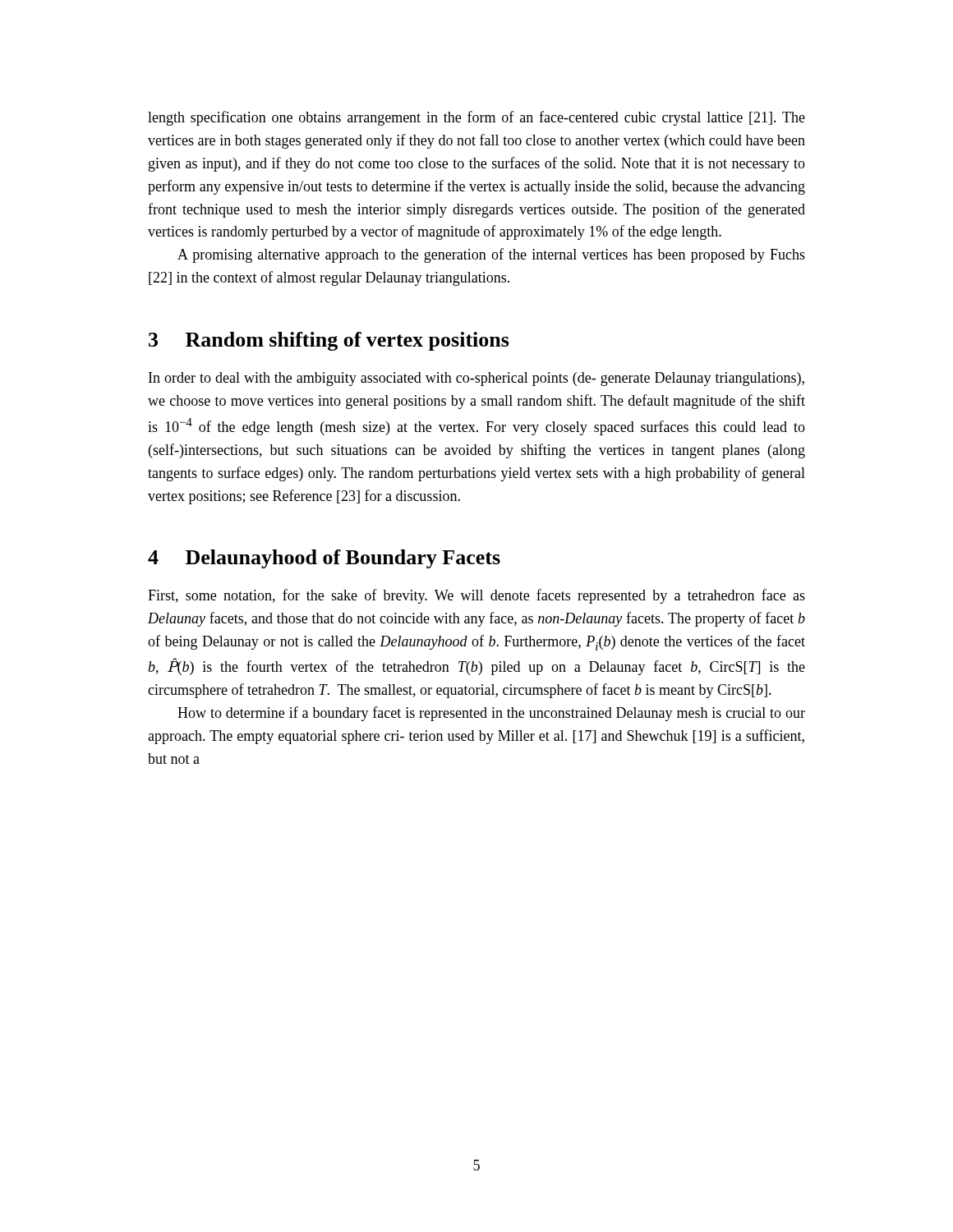This screenshot has width=953, height=1232.
Task: Navigate to the region starting "3 Random shifting of vertex positions"
Action: [x=329, y=340]
